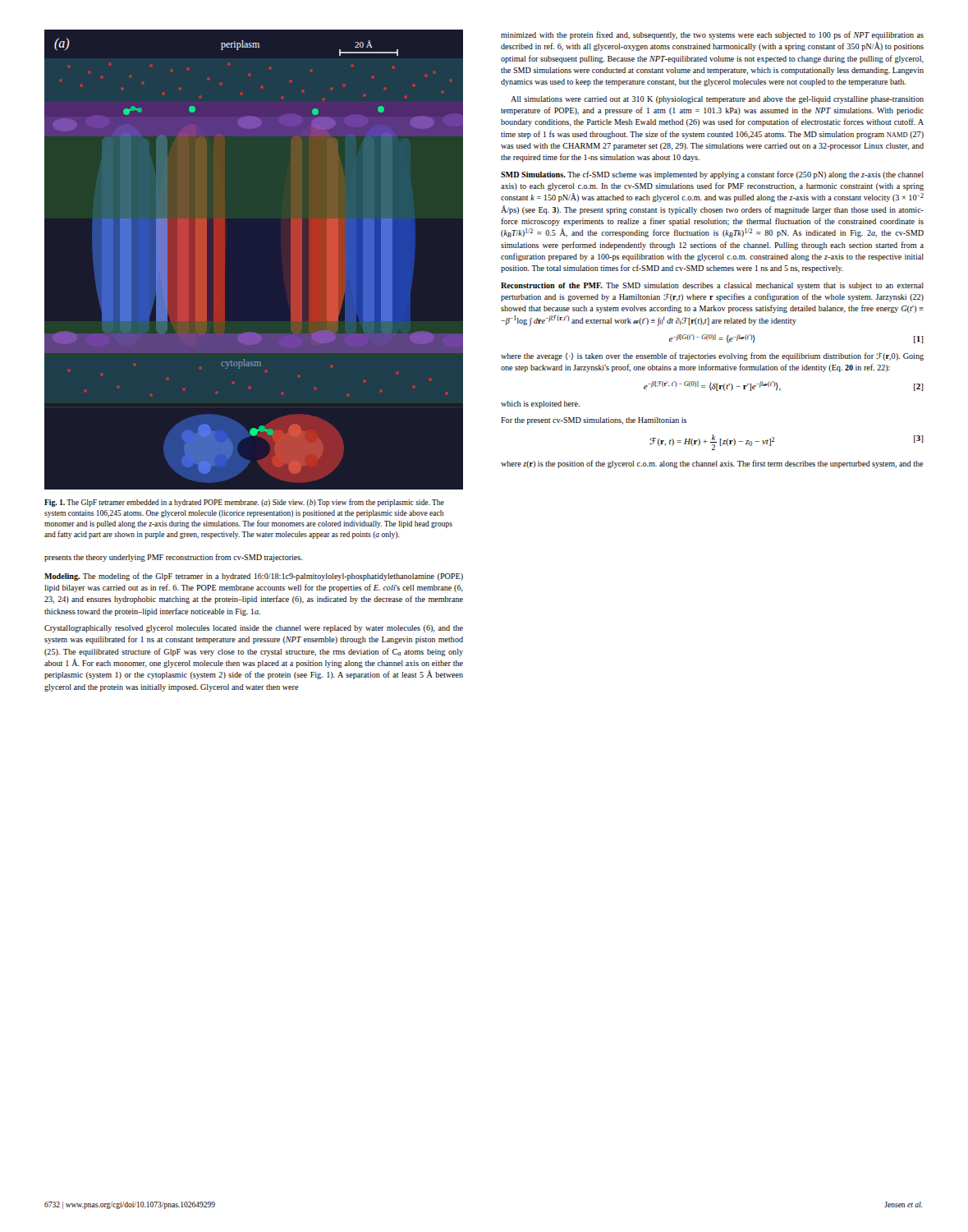Viewport: 968px width, 1232px height.
Task: Locate the formula with the text "e−β[G(t′) − G(0)] = ⟨e−β𝓌(t′)⟩ [1]"
Action: (715, 339)
